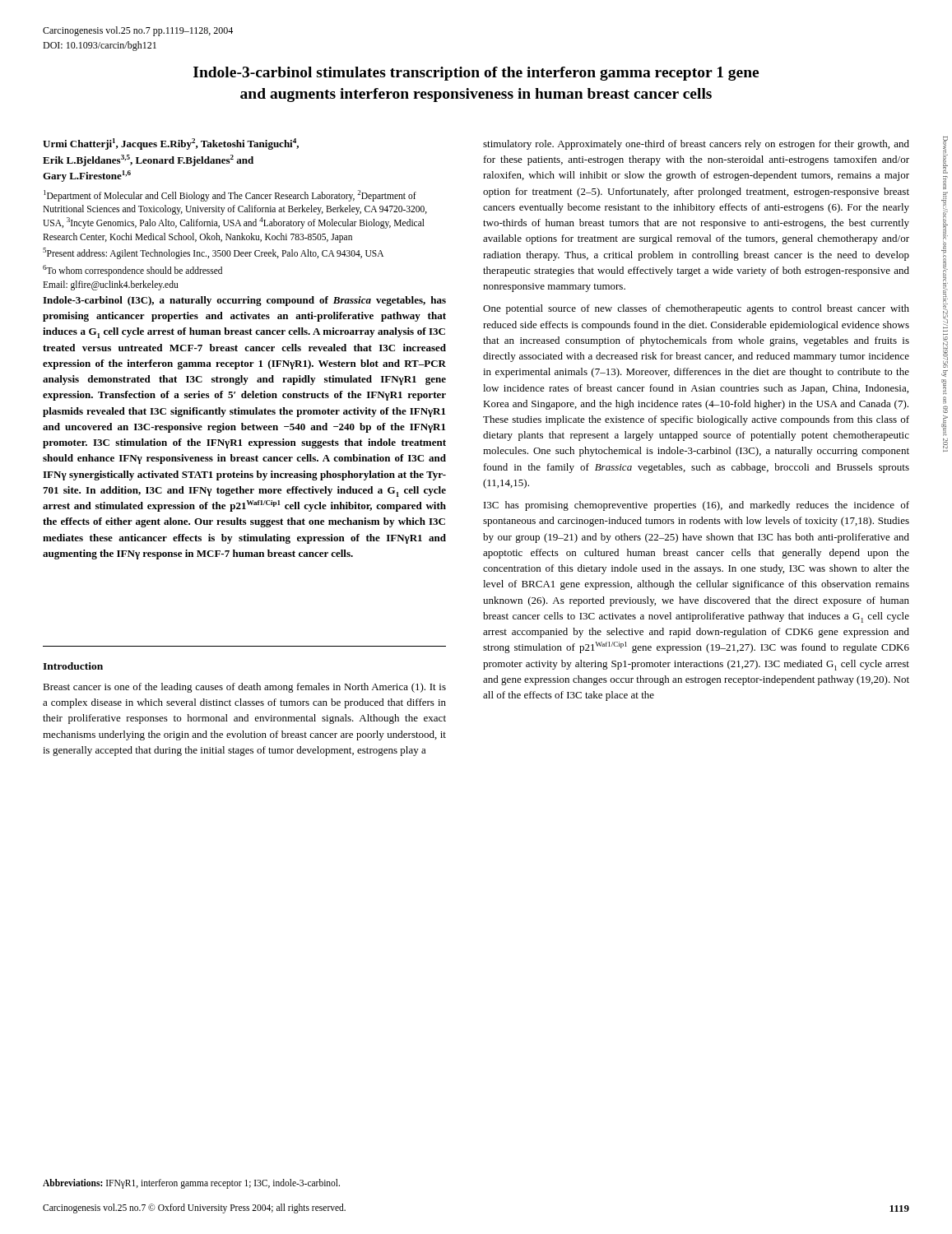
Task: Select the text block that reads "Urmi Chatterji1, Jacques E.Riby2, Taketoshi Taniguchi4, Erik"
Action: (x=244, y=214)
